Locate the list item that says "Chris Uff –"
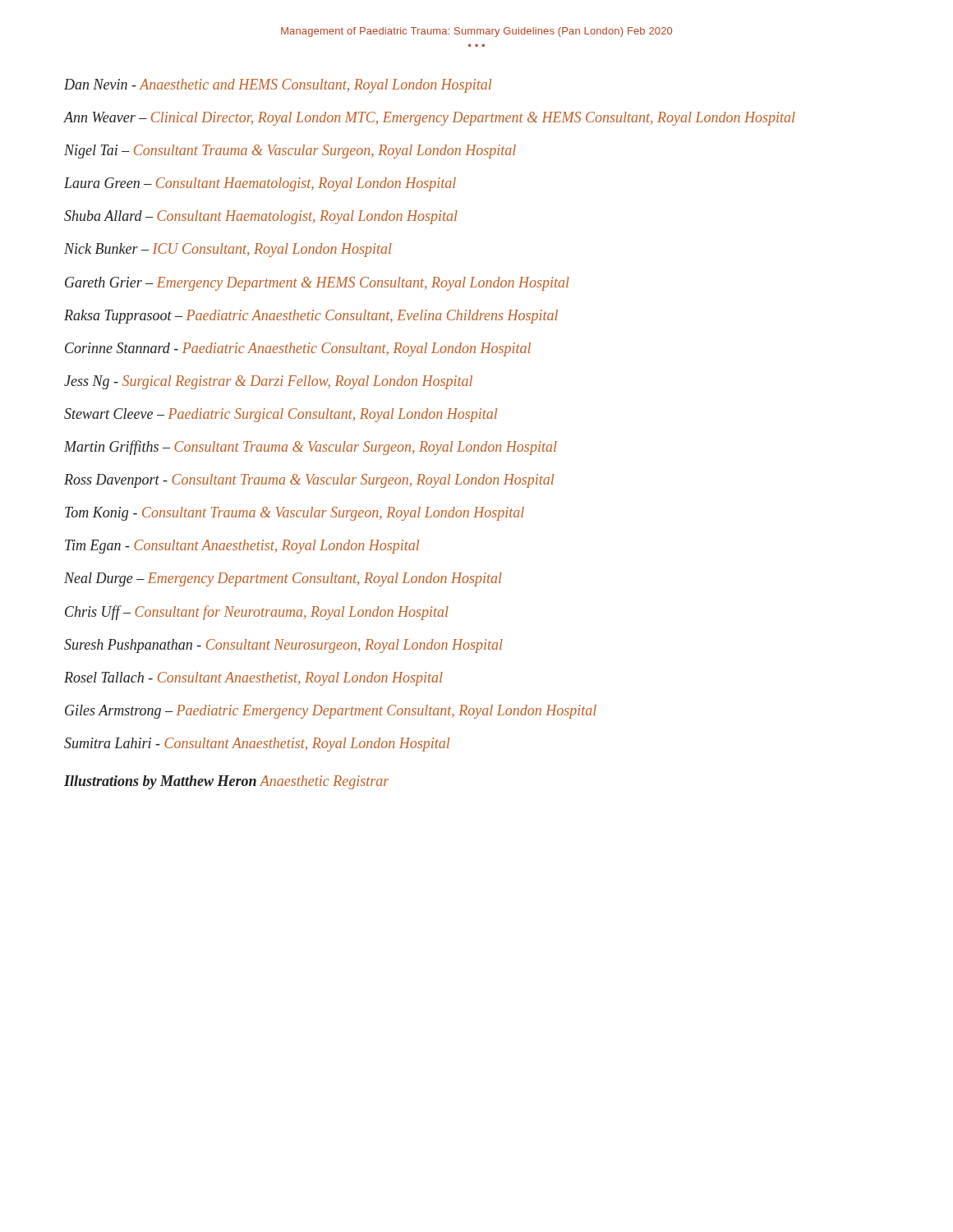Viewport: 953px width, 1232px height. coord(256,612)
